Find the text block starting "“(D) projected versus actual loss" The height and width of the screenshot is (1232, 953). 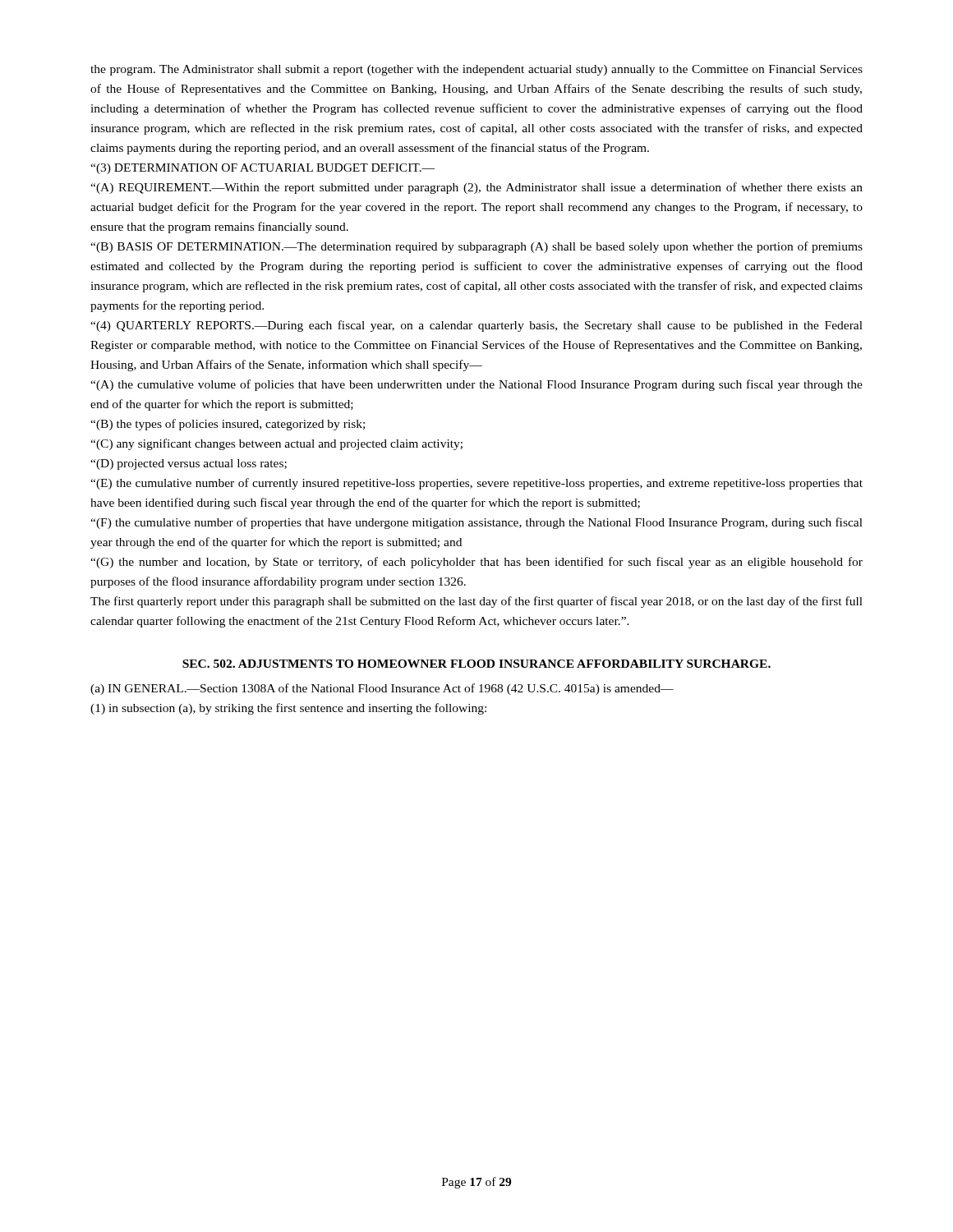[189, 463]
